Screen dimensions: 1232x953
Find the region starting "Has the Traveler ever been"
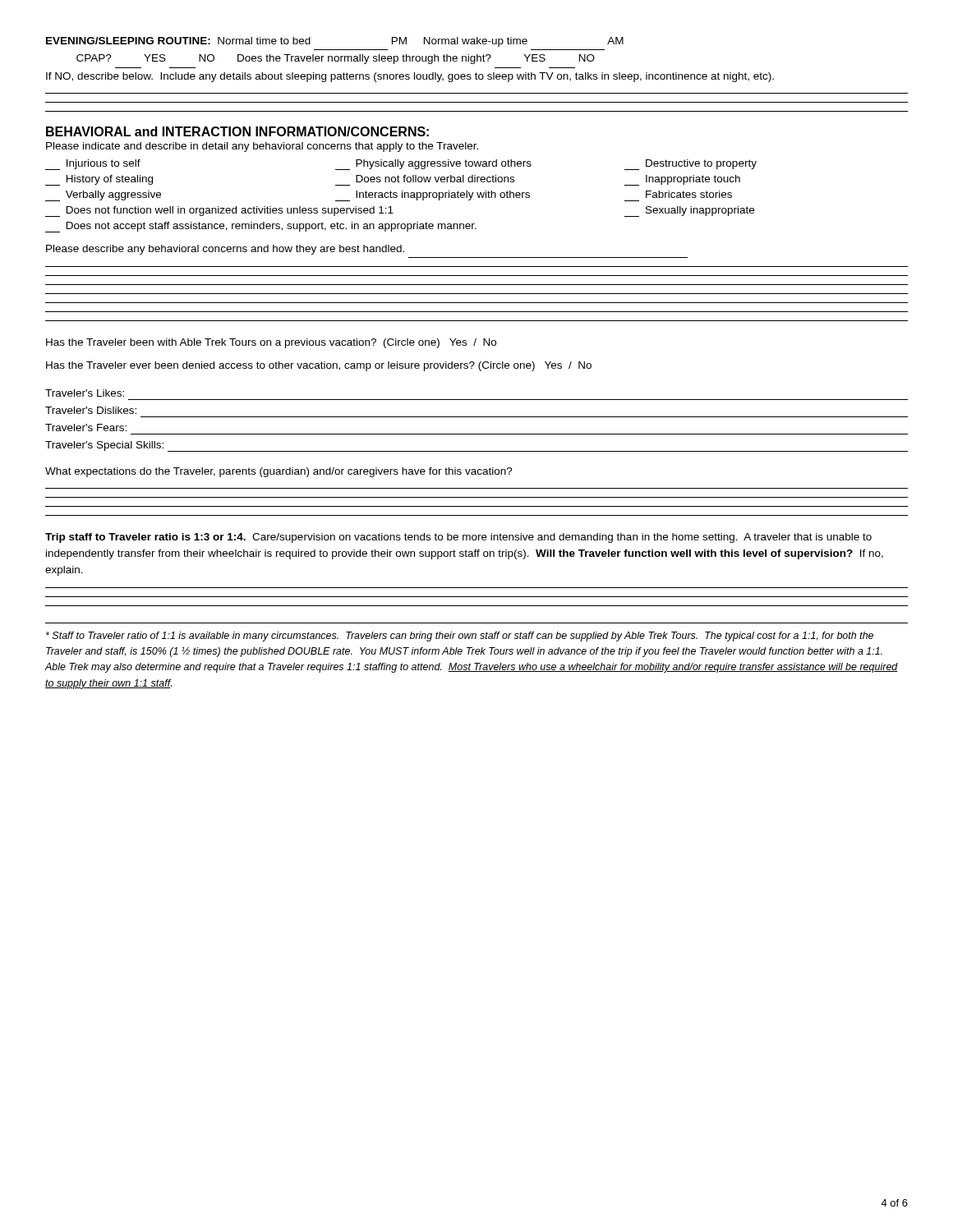(x=319, y=365)
